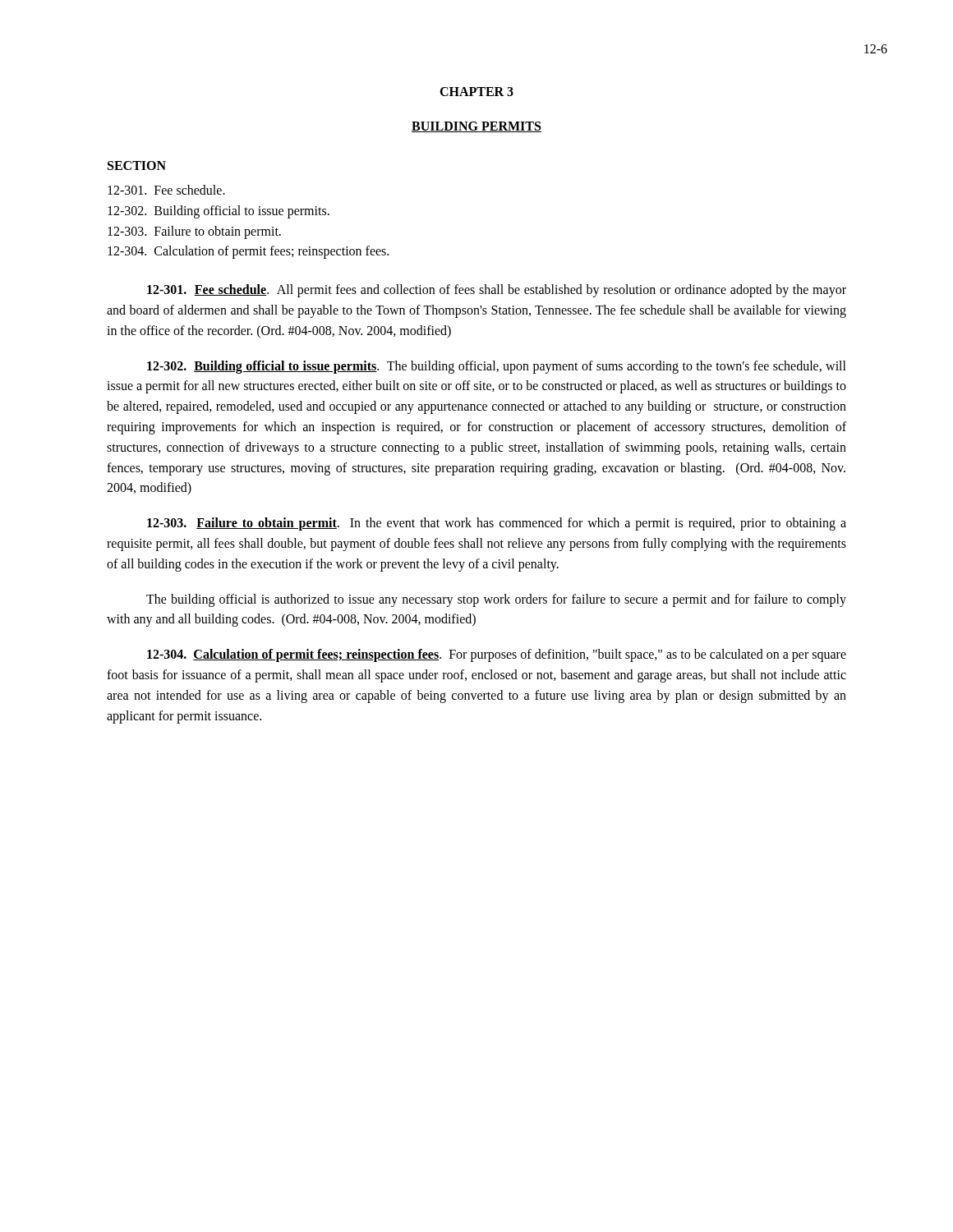
Task: Find the element starting "CHAPTER 3"
Action: pos(476,92)
